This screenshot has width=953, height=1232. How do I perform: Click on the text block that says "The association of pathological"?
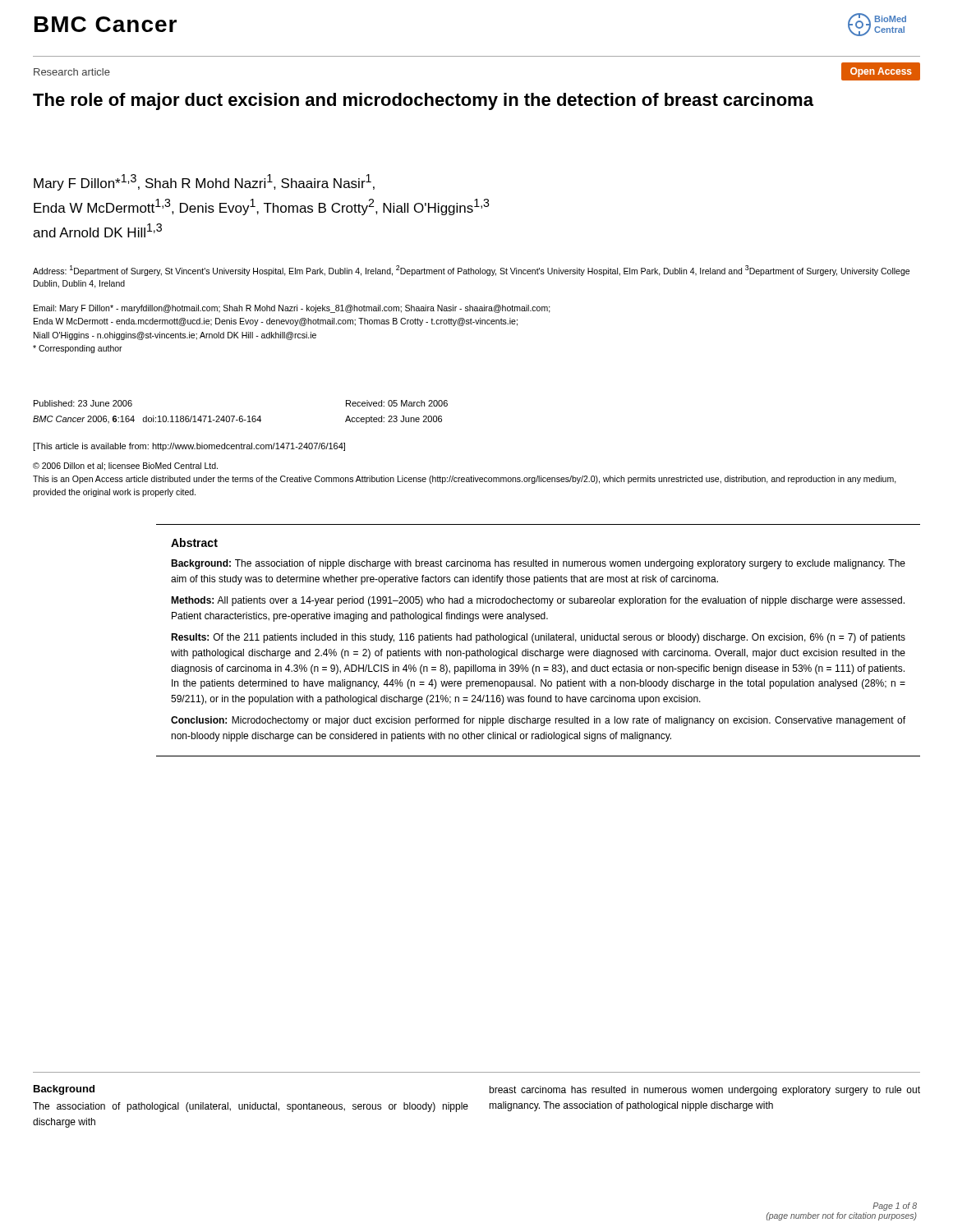tap(251, 1114)
